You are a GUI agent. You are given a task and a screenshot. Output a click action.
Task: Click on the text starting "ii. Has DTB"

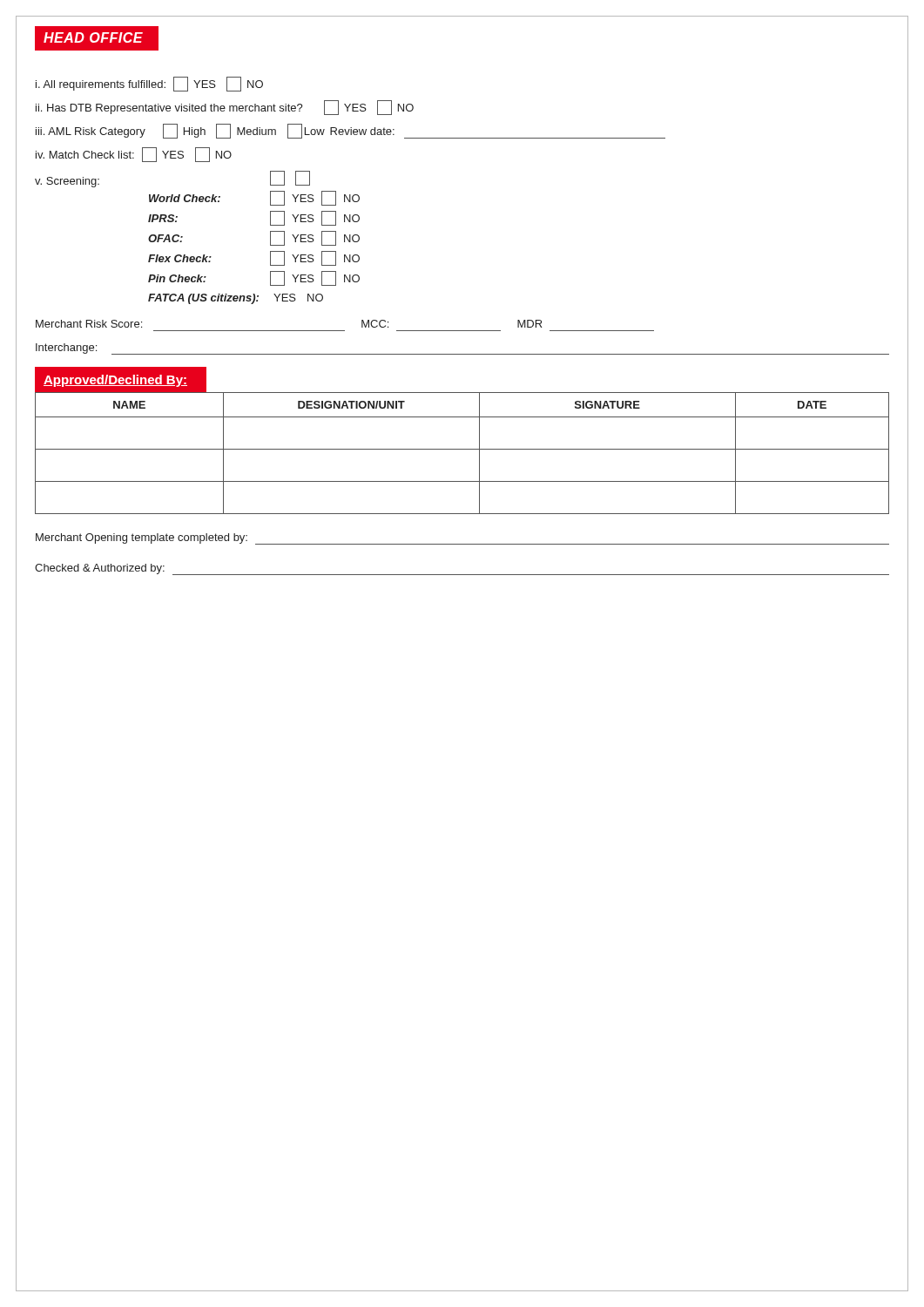pyautogui.click(x=224, y=108)
